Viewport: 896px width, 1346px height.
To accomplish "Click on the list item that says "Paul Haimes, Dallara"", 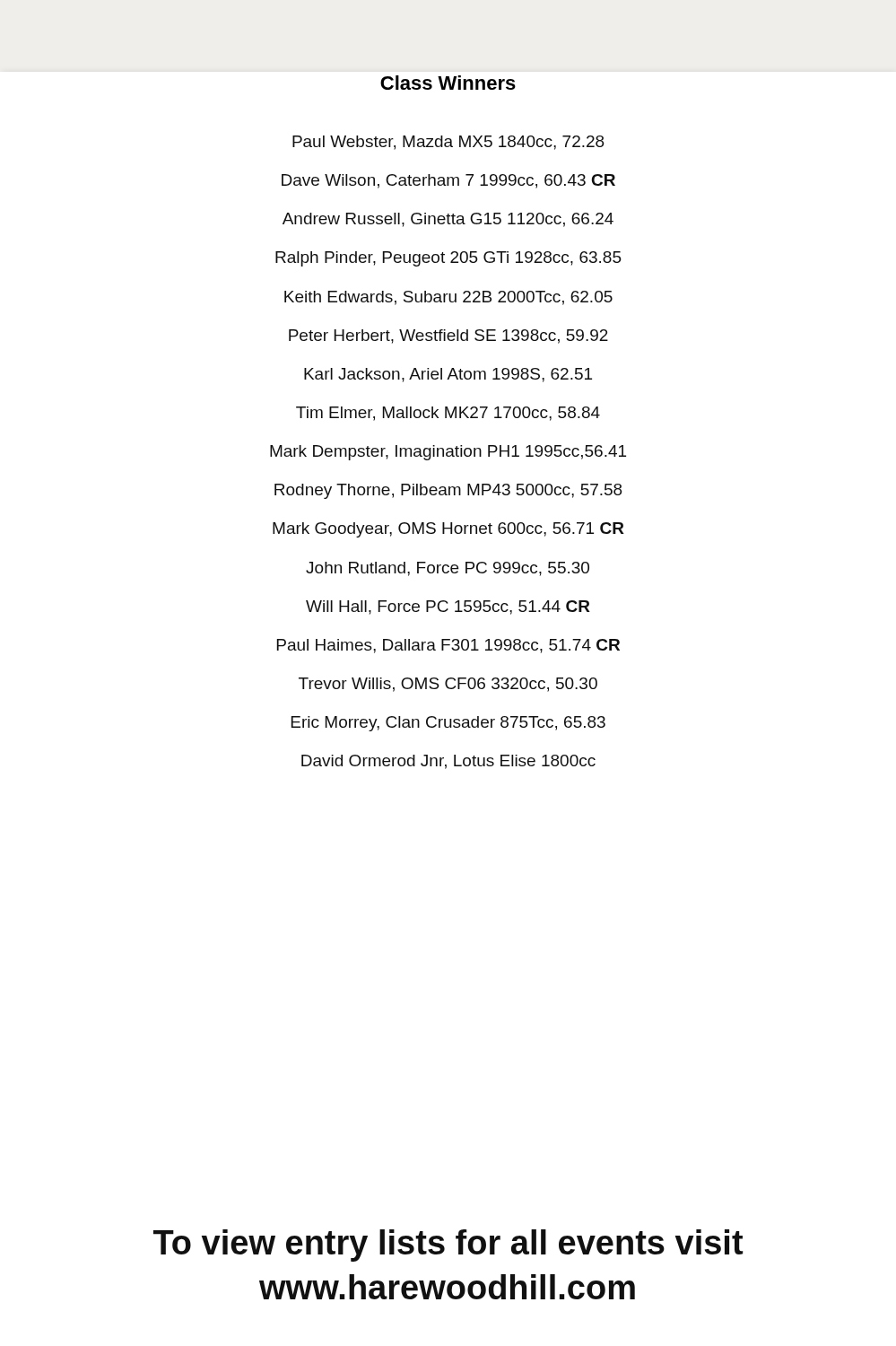I will click(x=448, y=645).
